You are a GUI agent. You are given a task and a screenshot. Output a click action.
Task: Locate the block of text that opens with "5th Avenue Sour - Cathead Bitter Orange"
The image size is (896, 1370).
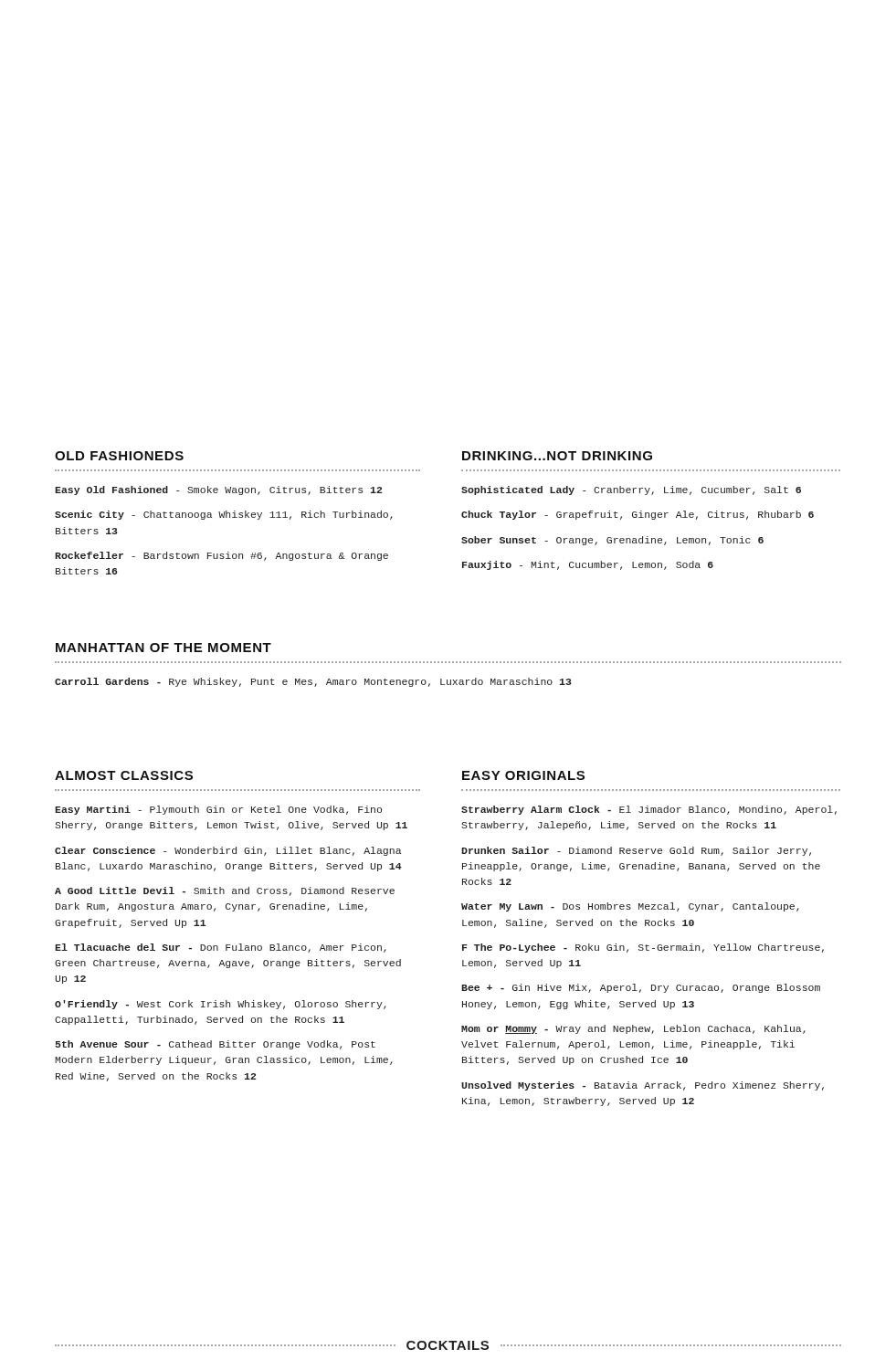[225, 1060]
